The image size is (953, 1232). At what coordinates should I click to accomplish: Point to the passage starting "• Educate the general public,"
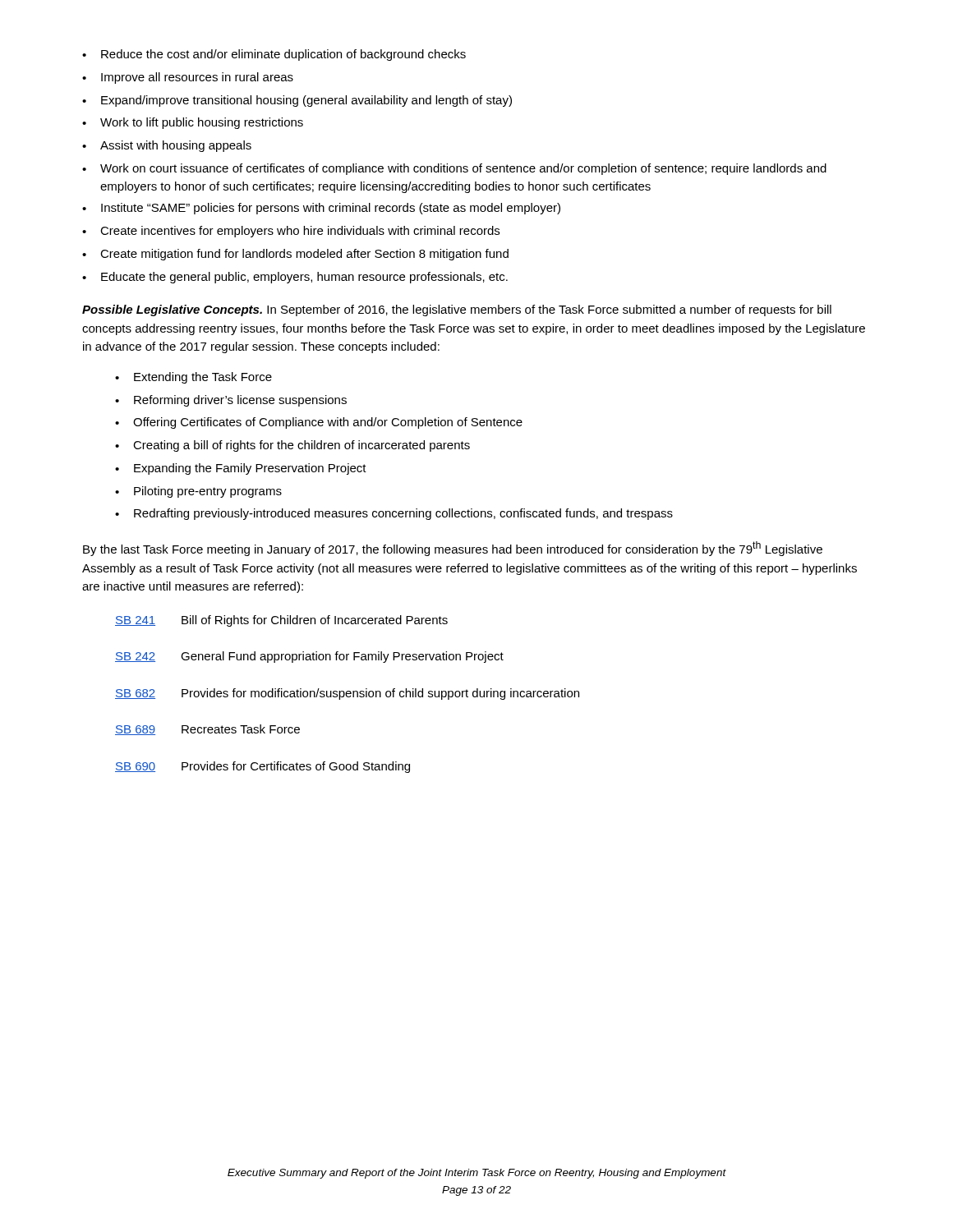(476, 277)
